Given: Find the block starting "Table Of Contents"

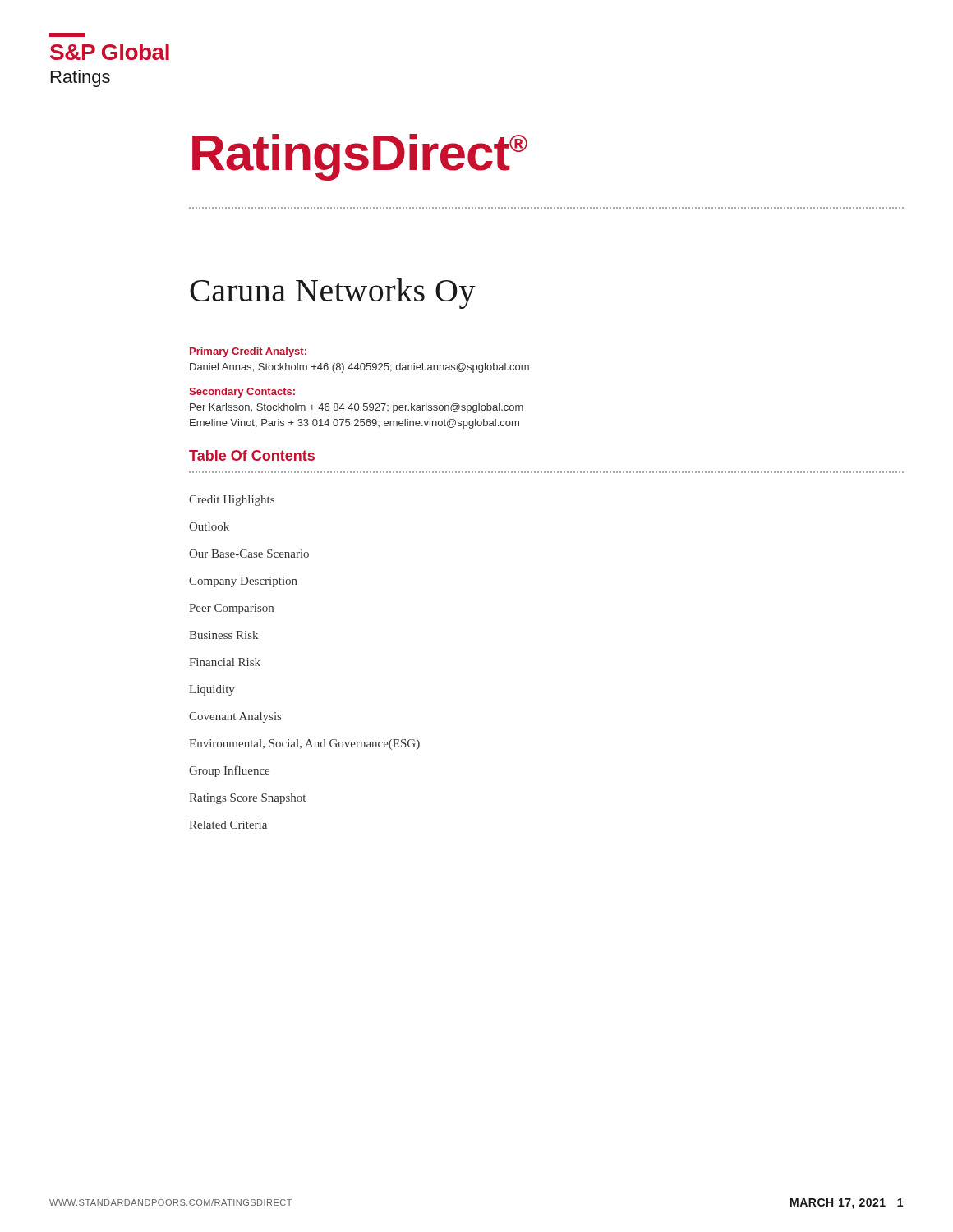Looking at the screenshot, I should point(252,456).
